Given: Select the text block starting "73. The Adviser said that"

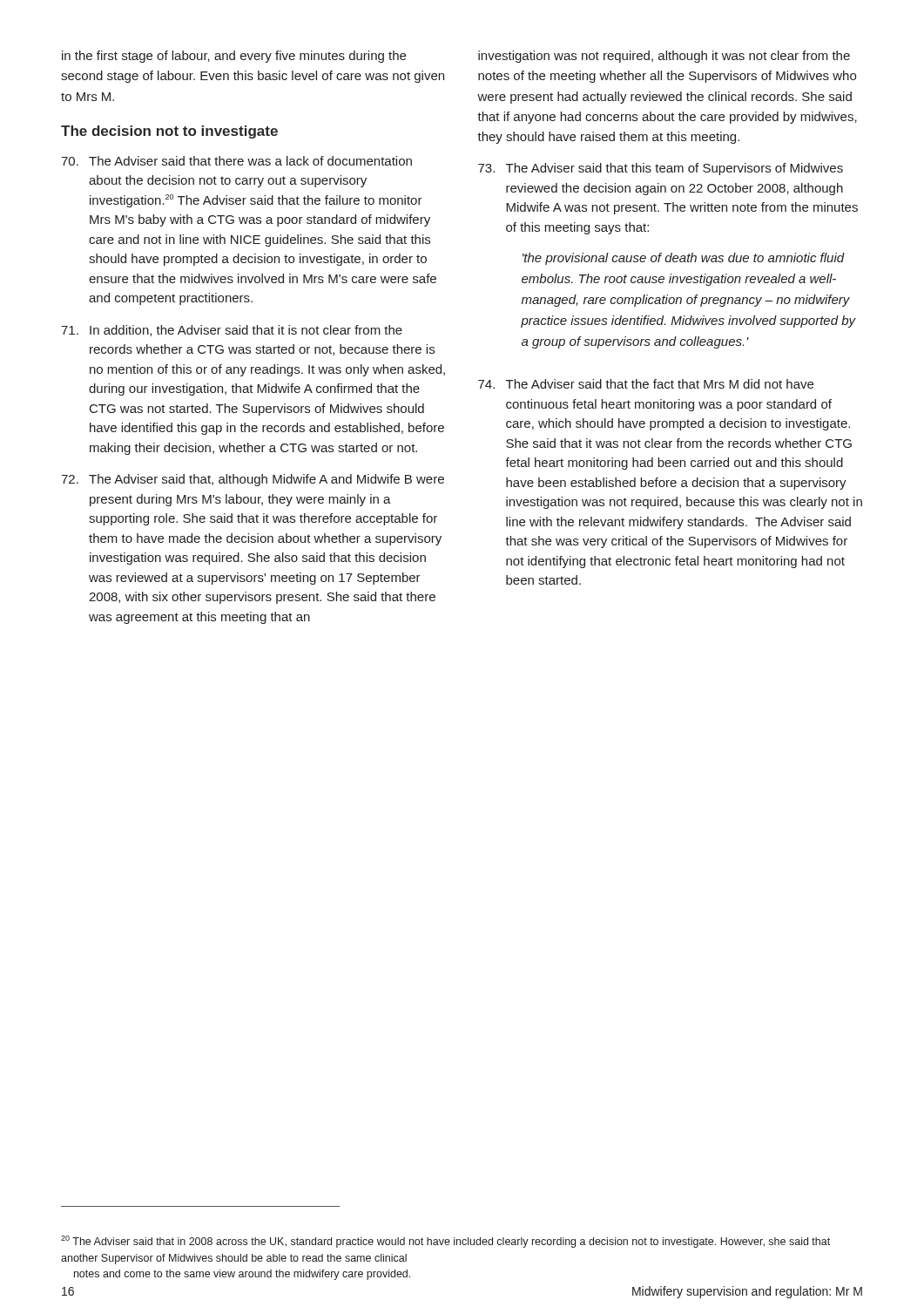Looking at the screenshot, I should point(670,261).
